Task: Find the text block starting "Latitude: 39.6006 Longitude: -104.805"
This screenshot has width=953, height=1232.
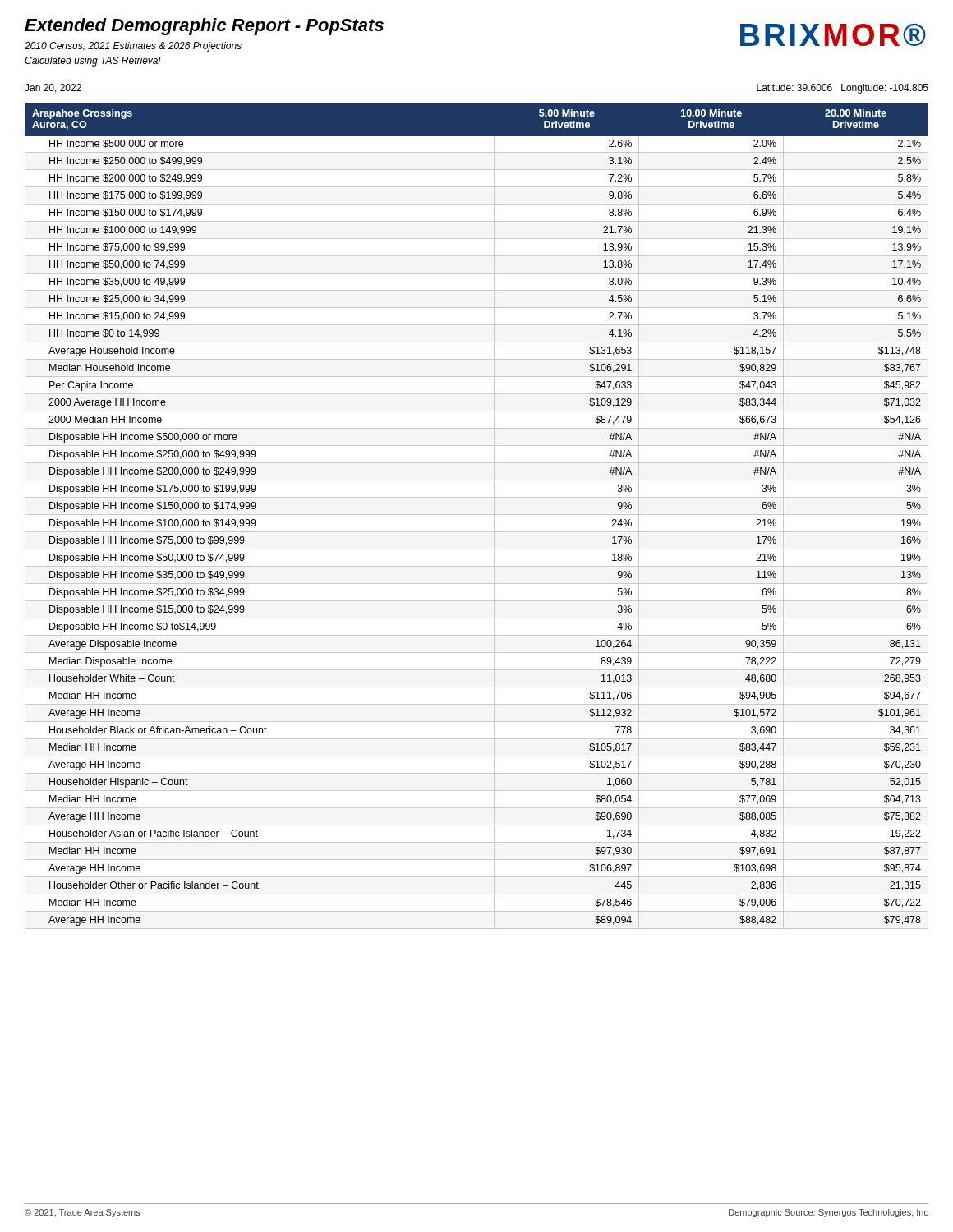Action: 842,88
